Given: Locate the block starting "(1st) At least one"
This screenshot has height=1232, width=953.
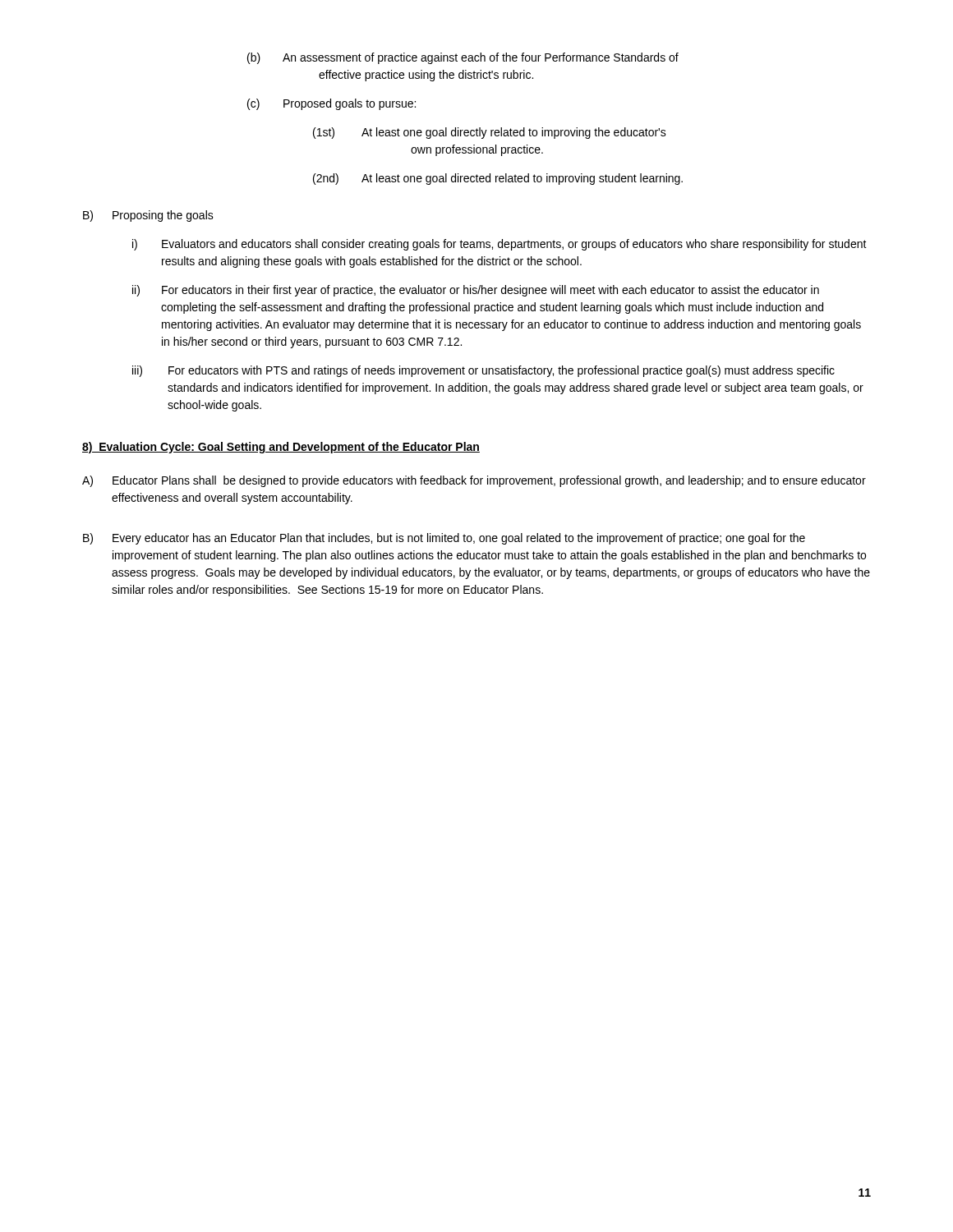Looking at the screenshot, I should (x=489, y=141).
